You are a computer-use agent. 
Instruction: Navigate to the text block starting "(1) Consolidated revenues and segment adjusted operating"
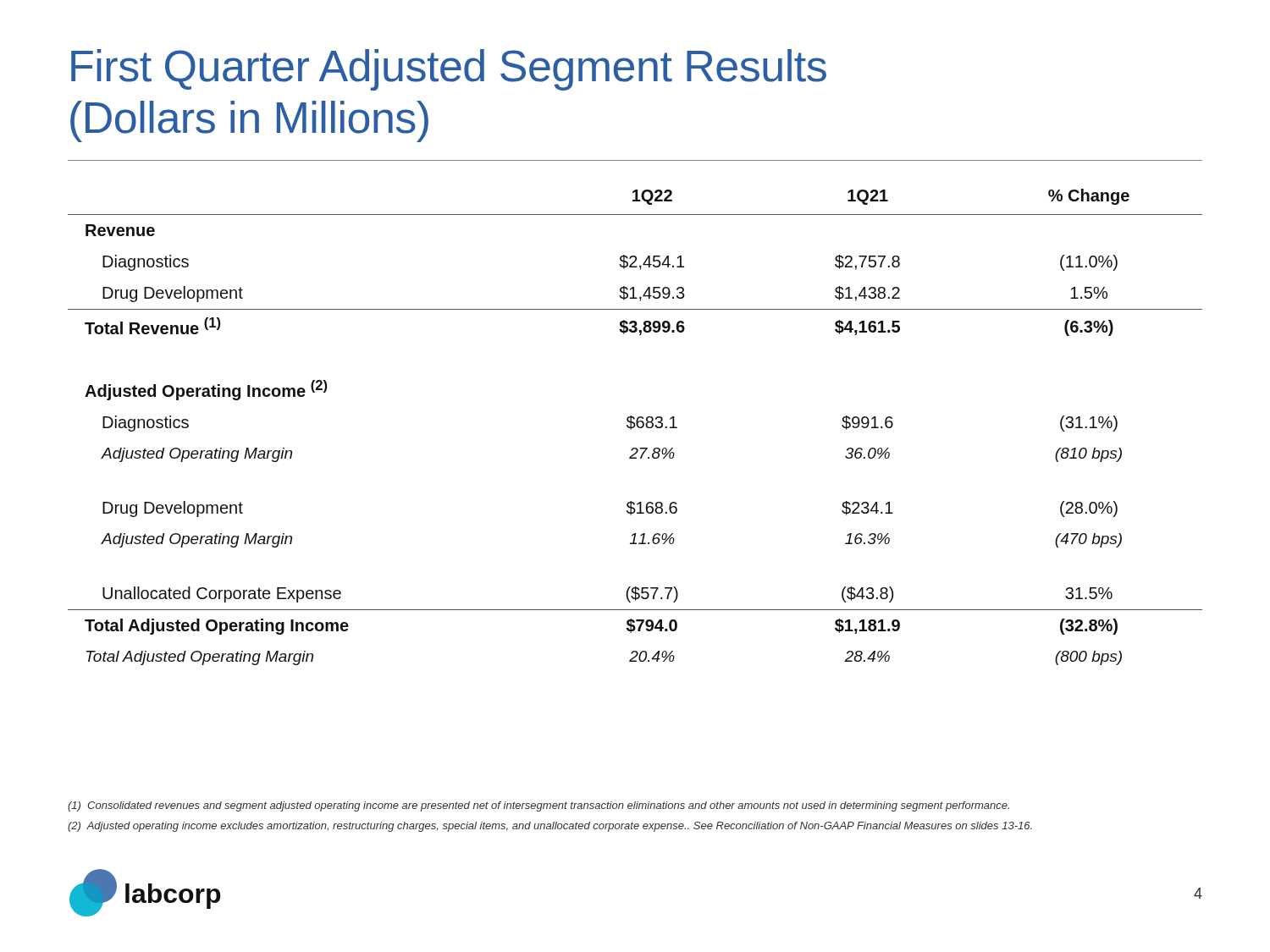(539, 805)
